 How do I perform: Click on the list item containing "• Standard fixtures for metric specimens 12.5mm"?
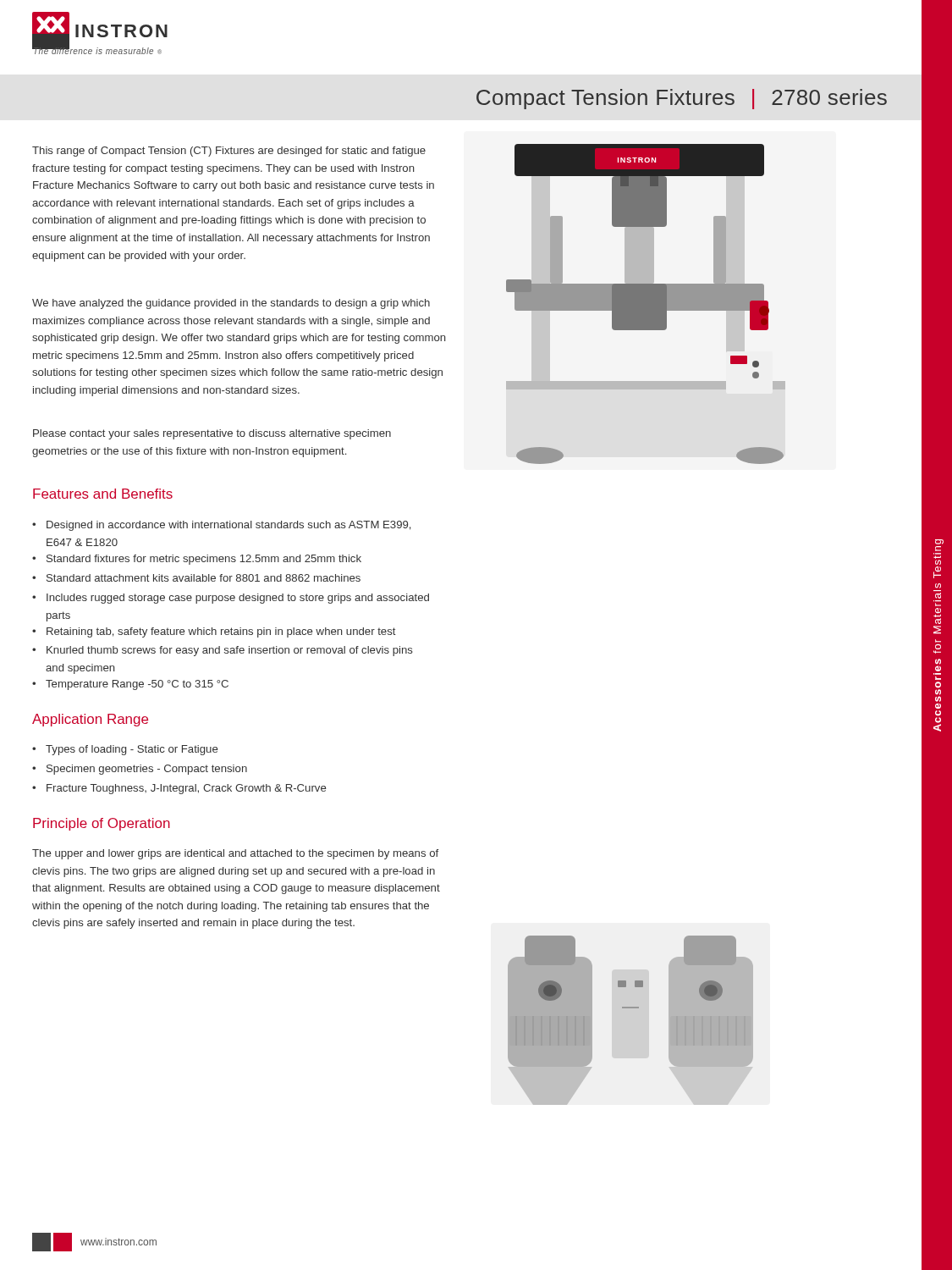(x=197, y=559)
